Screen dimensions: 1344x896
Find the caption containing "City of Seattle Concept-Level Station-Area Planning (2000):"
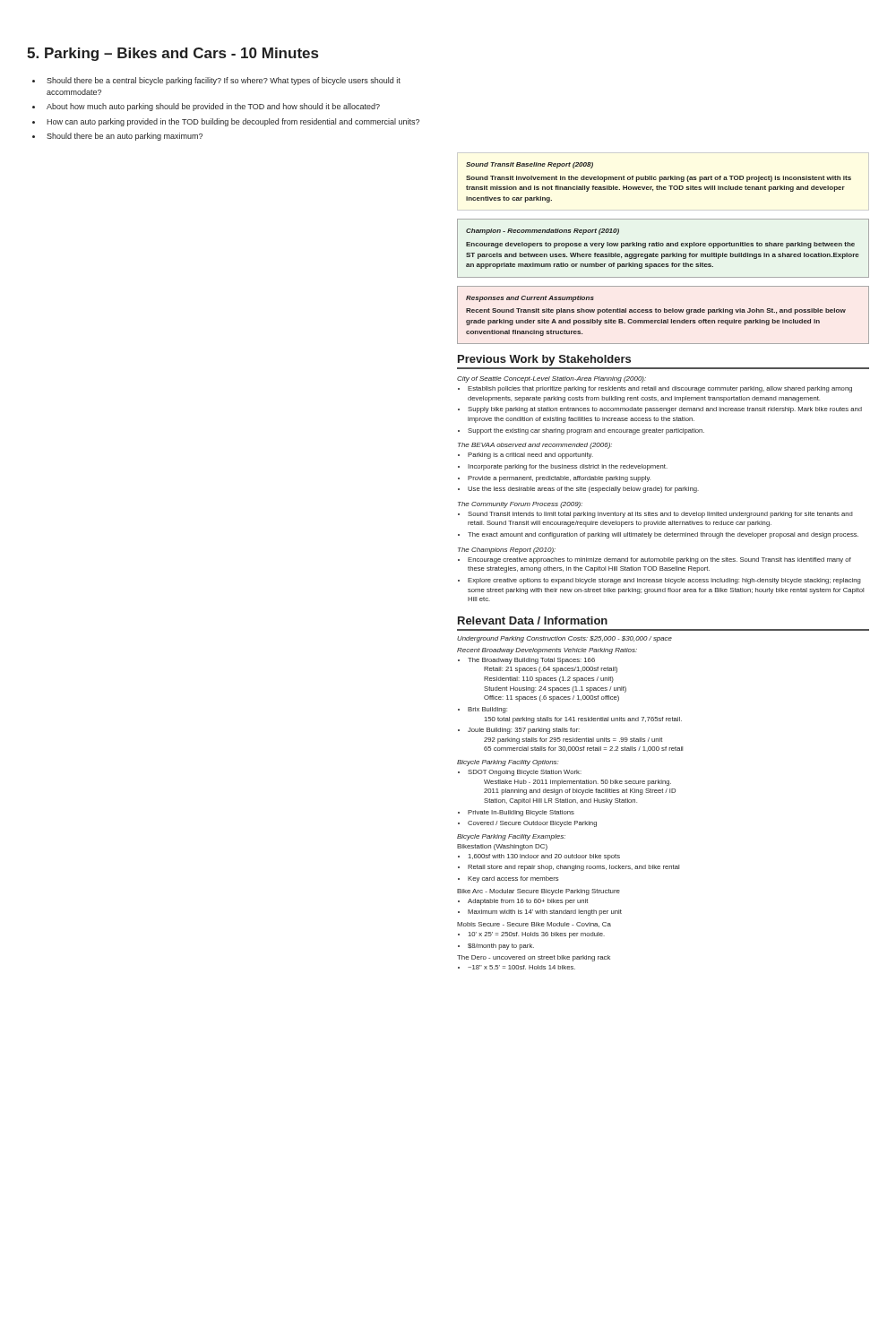(x=552, y=379)
